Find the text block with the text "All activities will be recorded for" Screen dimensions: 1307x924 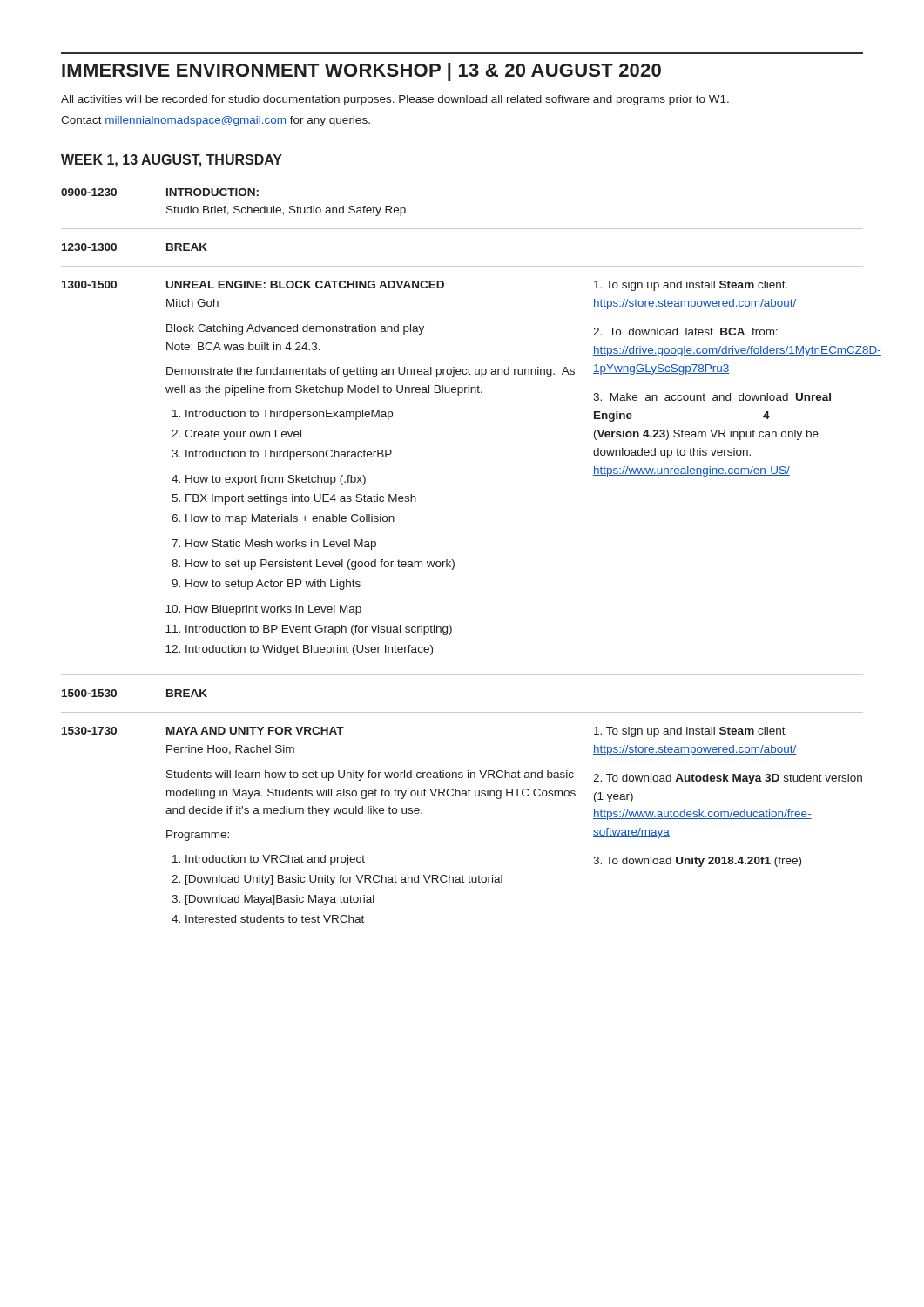click(x=395, y=99)
